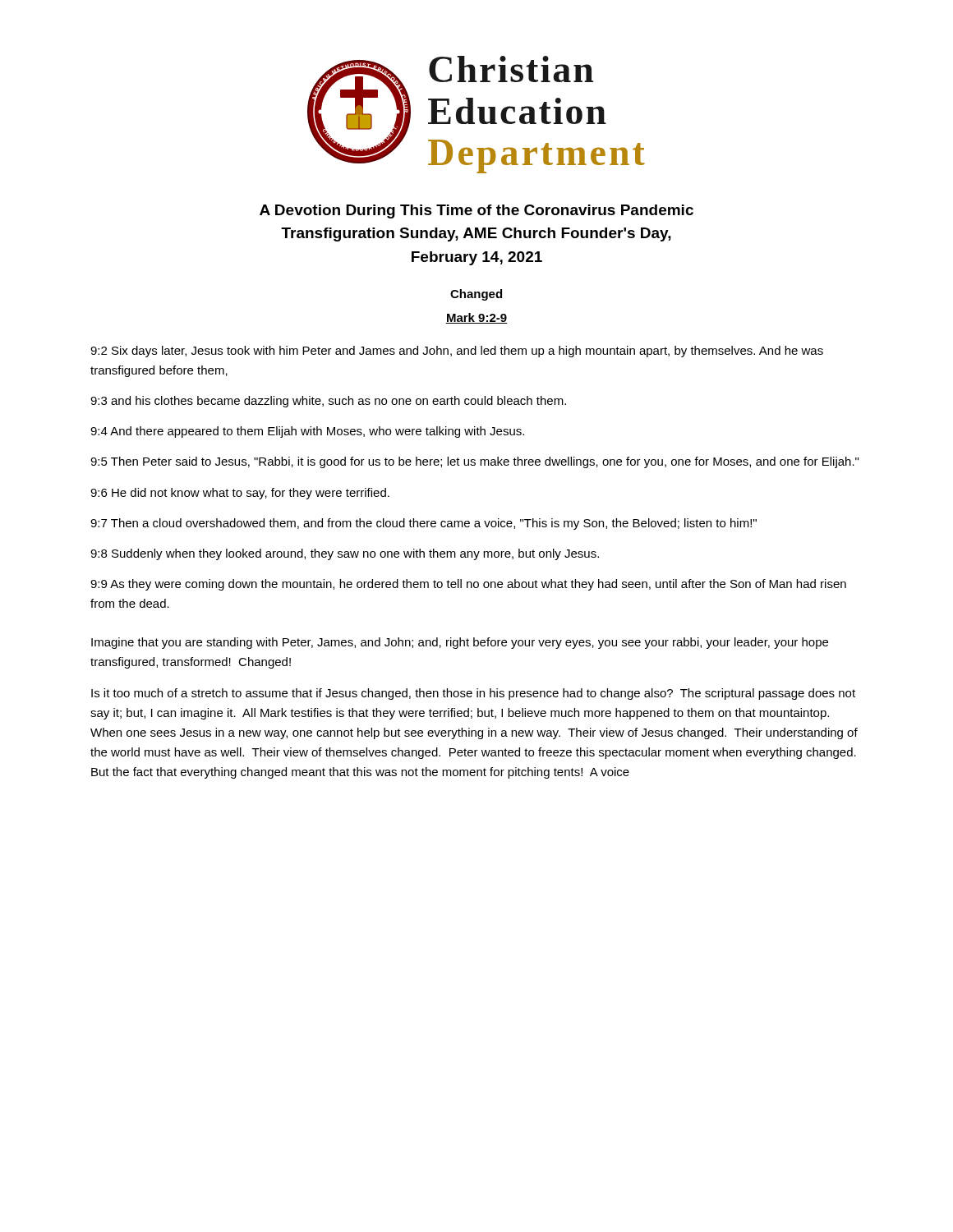Locate the text block that says "9:5 Then Peter said to Jesus, "Rabbi, it"
Screen dimensions: 1232x953
[475, 461]
